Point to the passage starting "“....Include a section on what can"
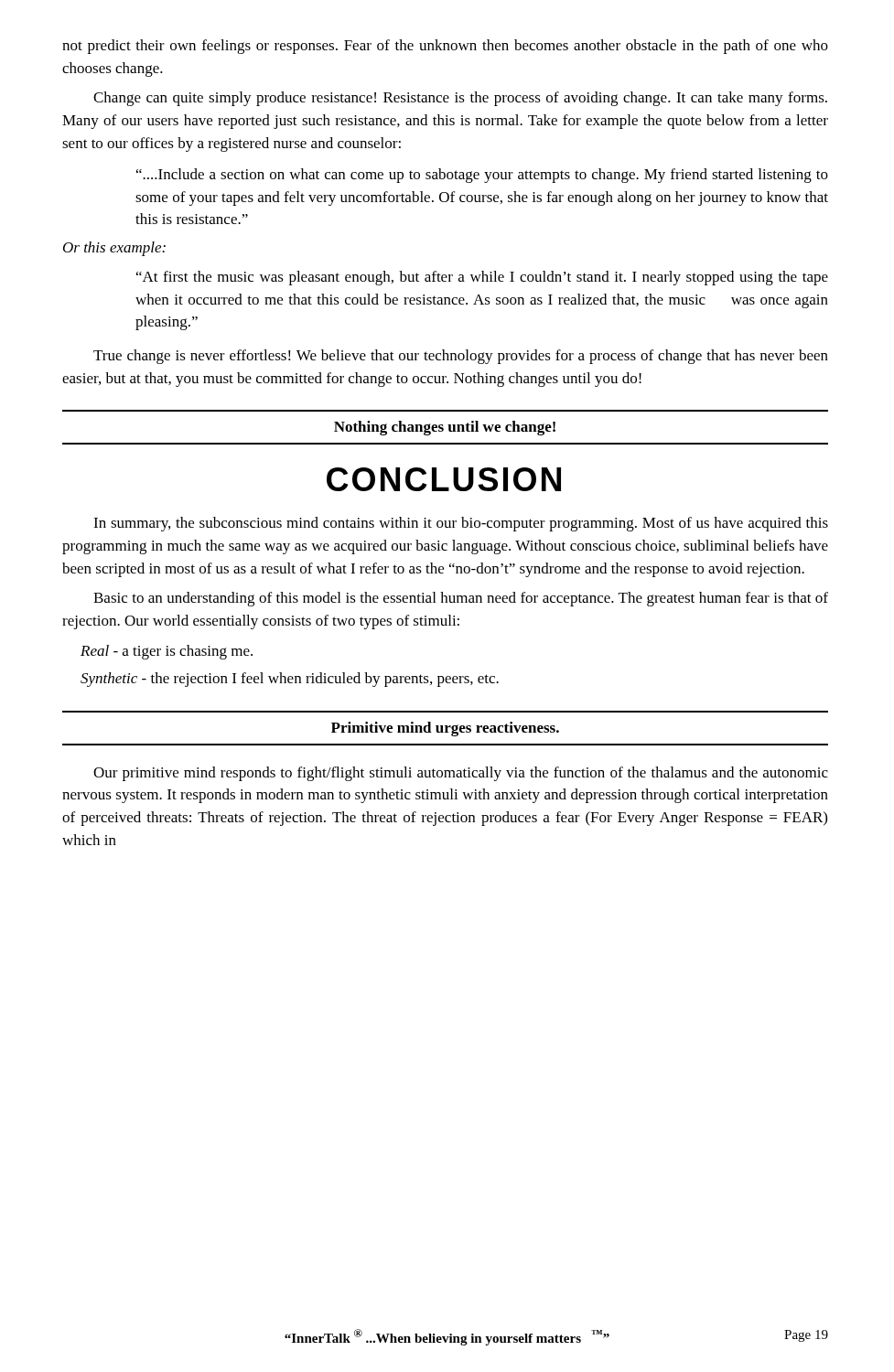 tap(482, 197)
